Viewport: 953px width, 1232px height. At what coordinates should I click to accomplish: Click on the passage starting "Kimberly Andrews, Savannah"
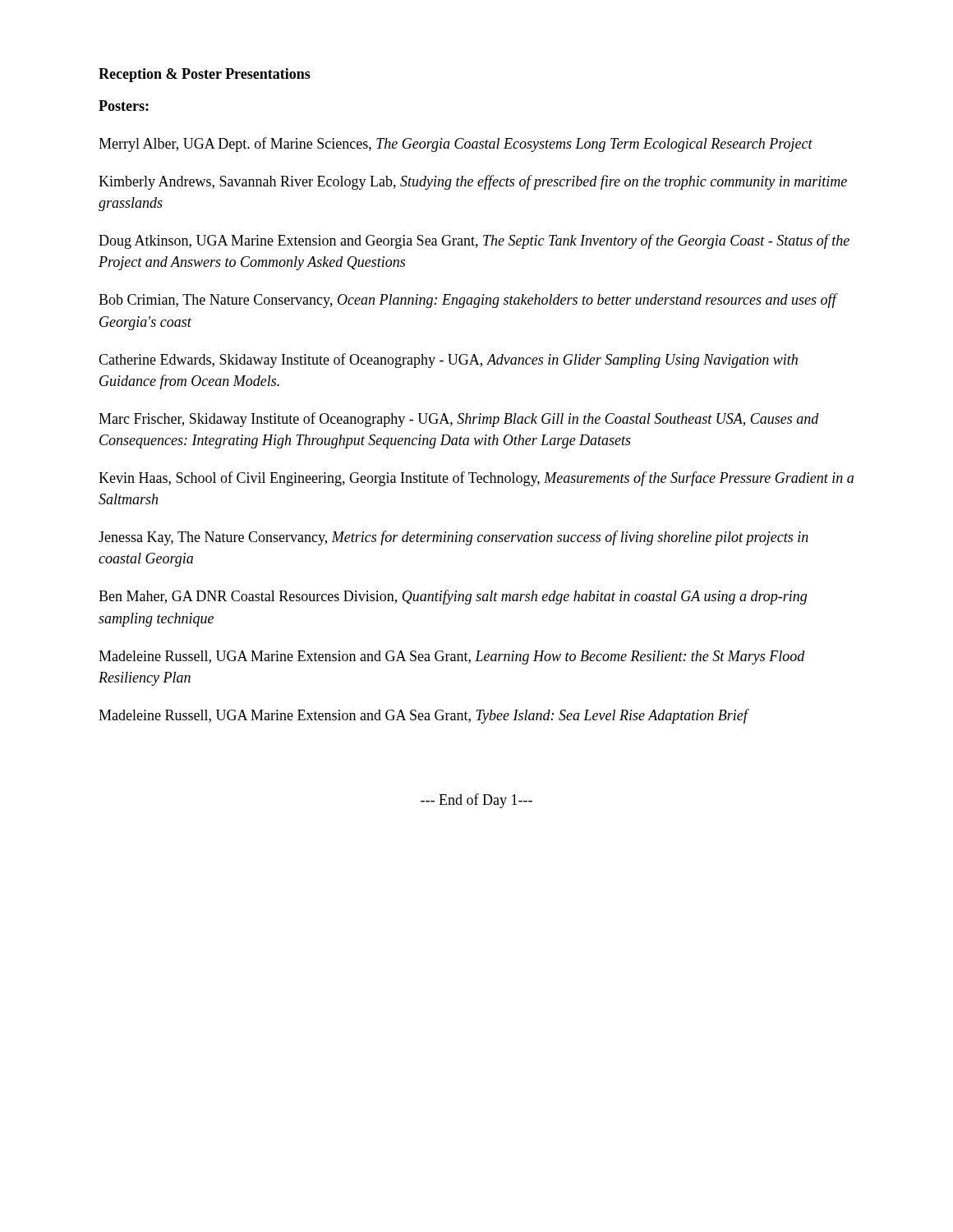click(473, 192)
